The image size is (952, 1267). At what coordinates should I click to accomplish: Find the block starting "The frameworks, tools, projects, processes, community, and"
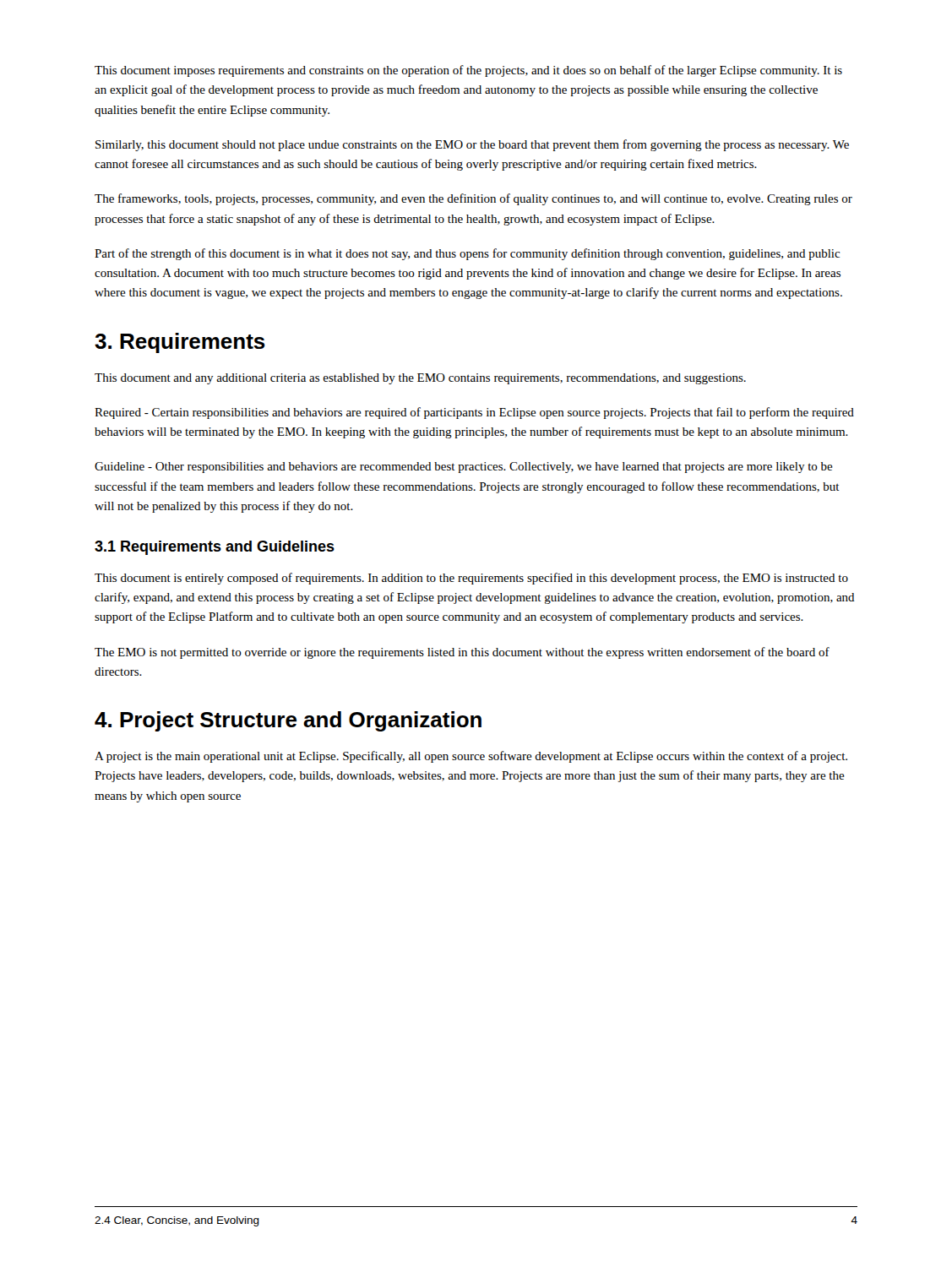(x=473, y=209)
